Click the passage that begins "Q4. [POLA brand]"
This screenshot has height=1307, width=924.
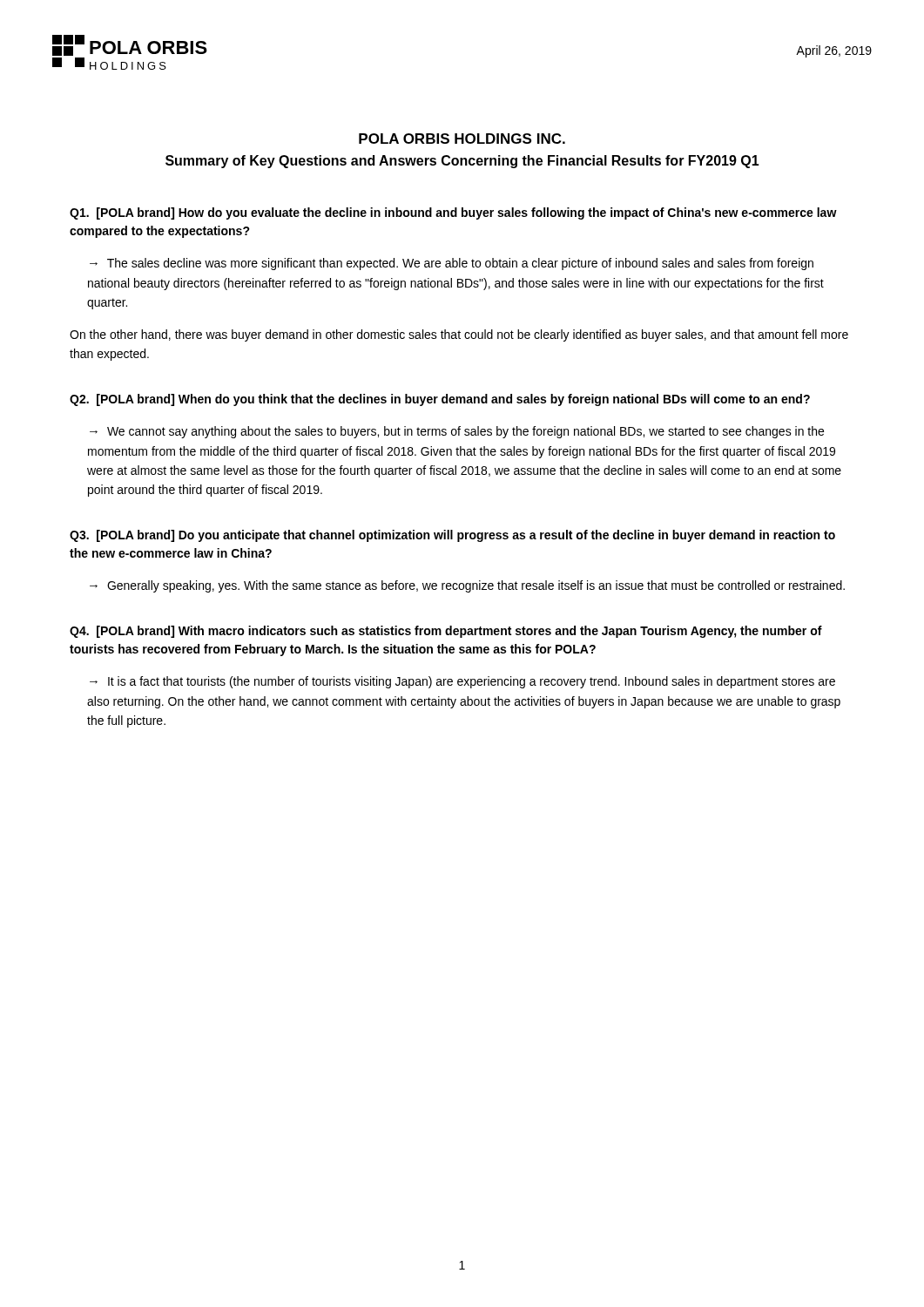462,676
